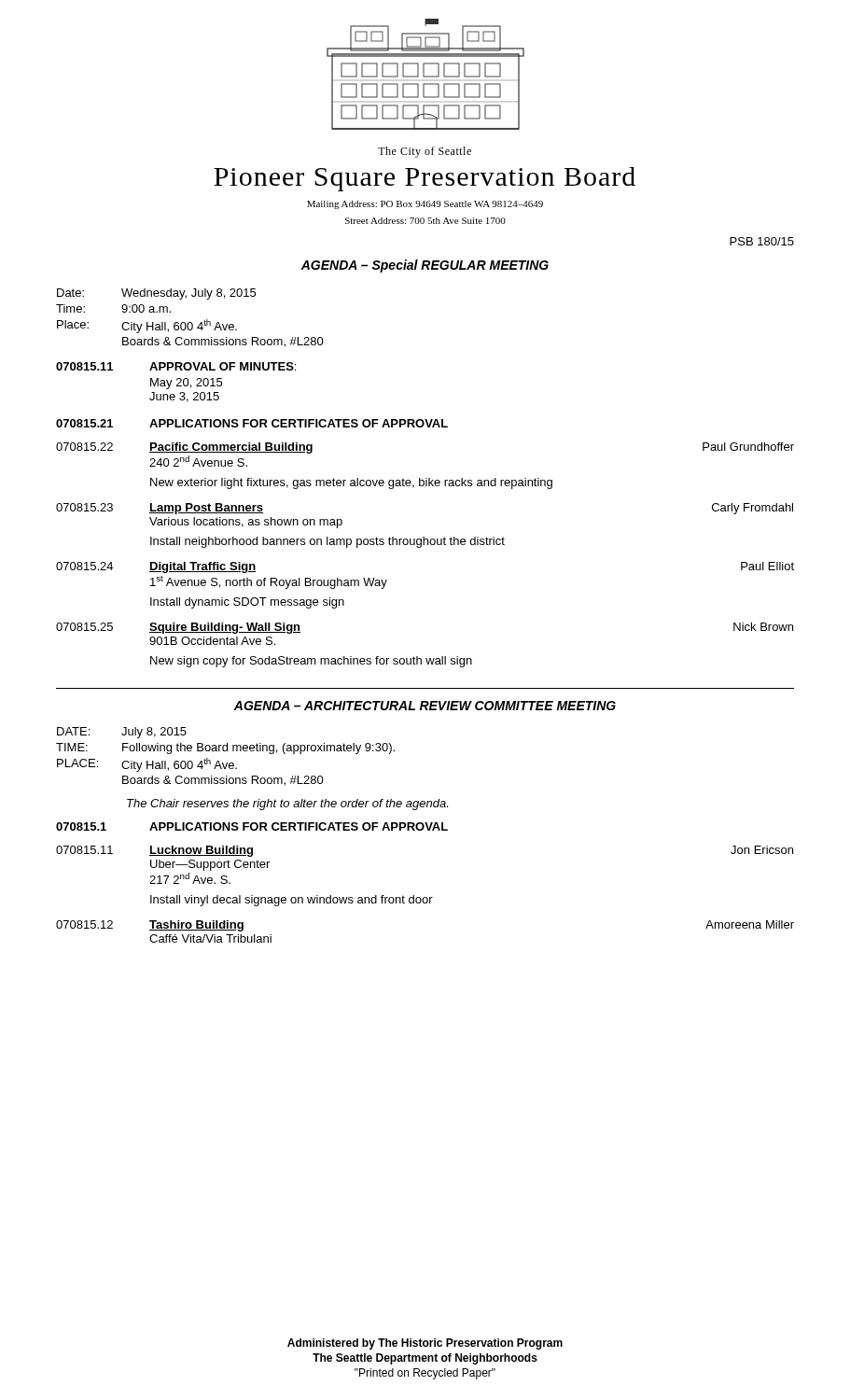The image size is (850, 1400).
Task: Select the section header that reads "070815.1 APPLICATIONS FOR CERTIFICATES OF APPROVAL"
Action: tap(252, 826)
